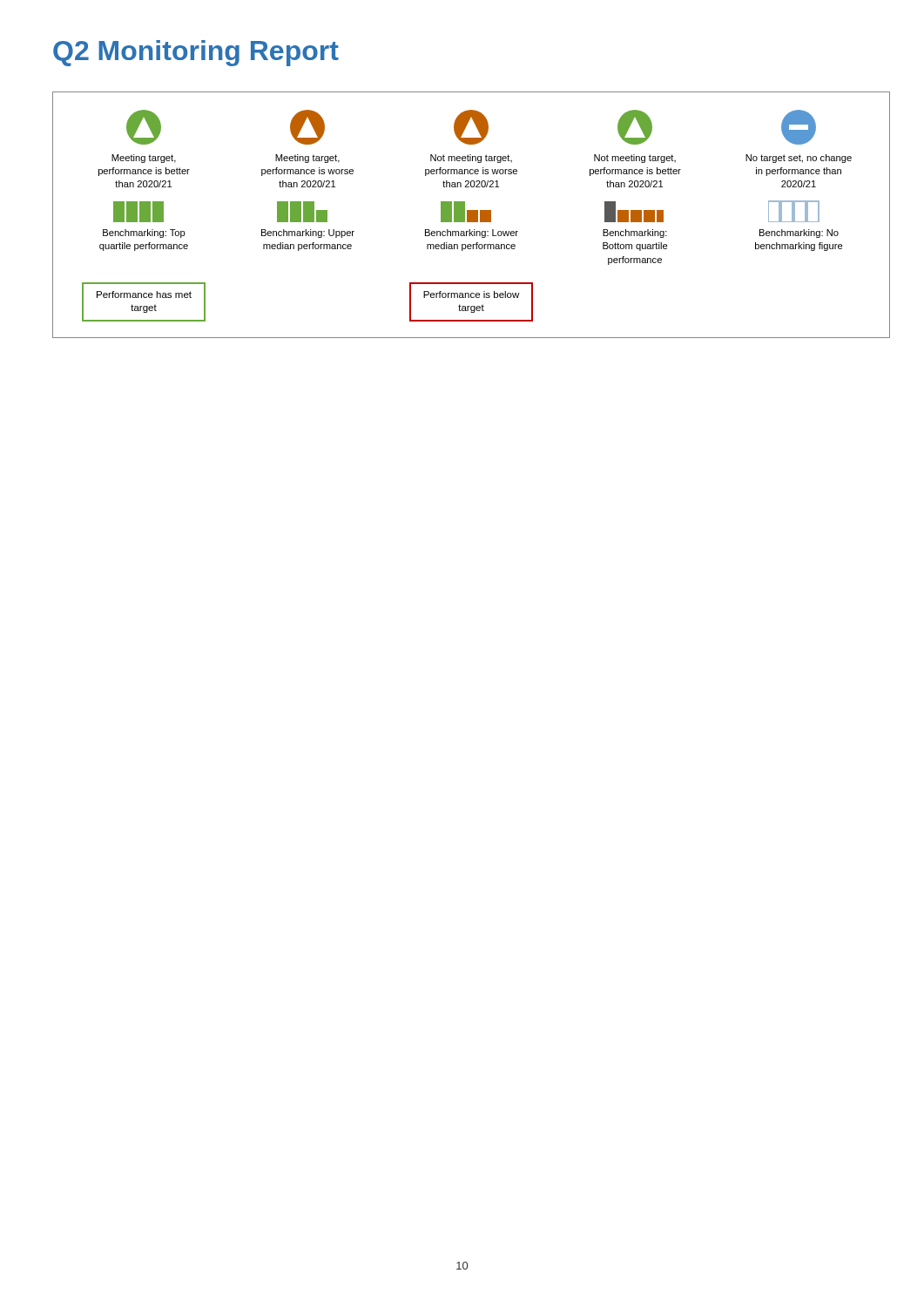Select the infographic
Image resolution: width=924 pixels, height=1307 pixels.
click(x=462, y=215)
